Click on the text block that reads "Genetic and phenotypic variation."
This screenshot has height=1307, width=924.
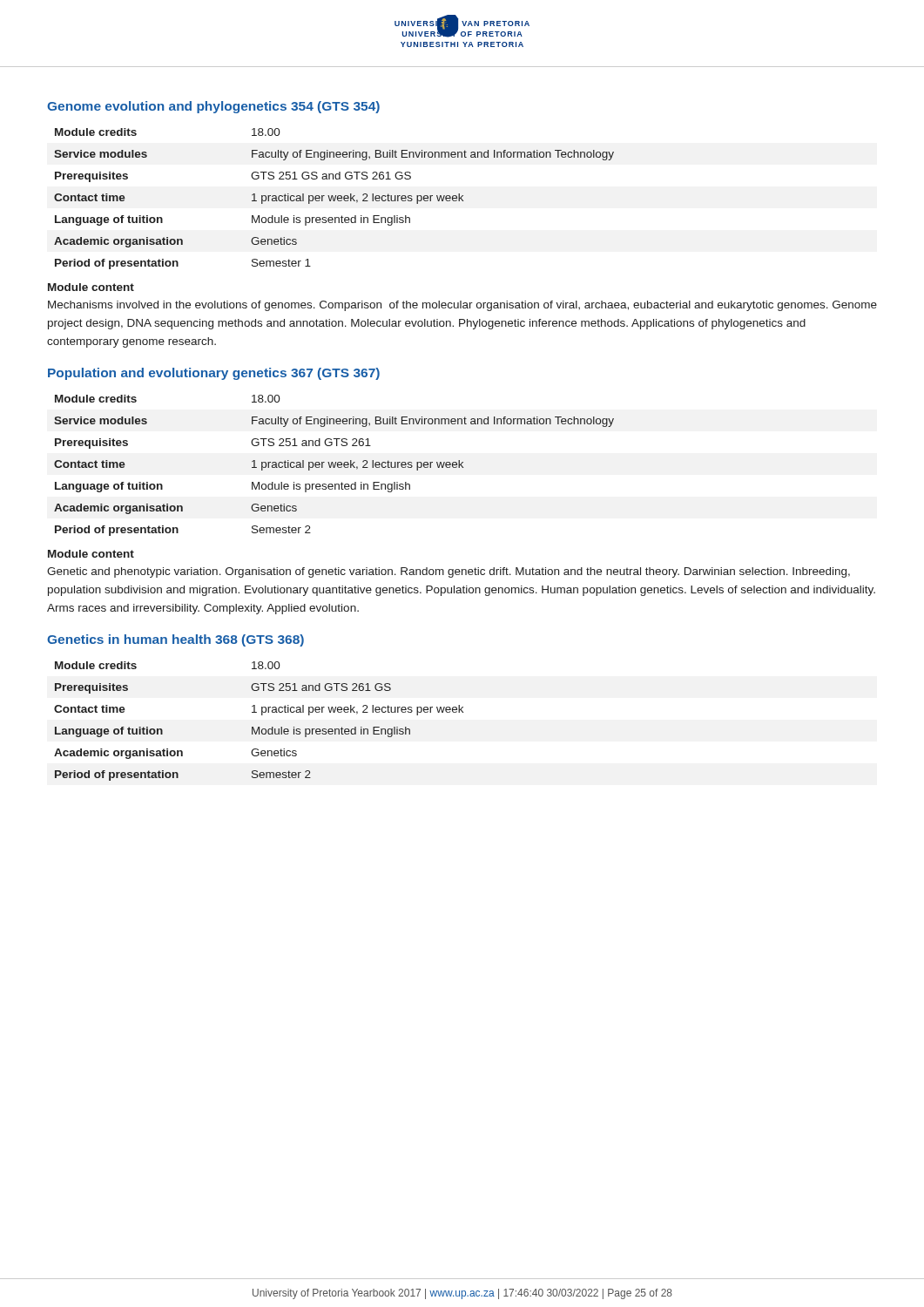tap(462, 589)
